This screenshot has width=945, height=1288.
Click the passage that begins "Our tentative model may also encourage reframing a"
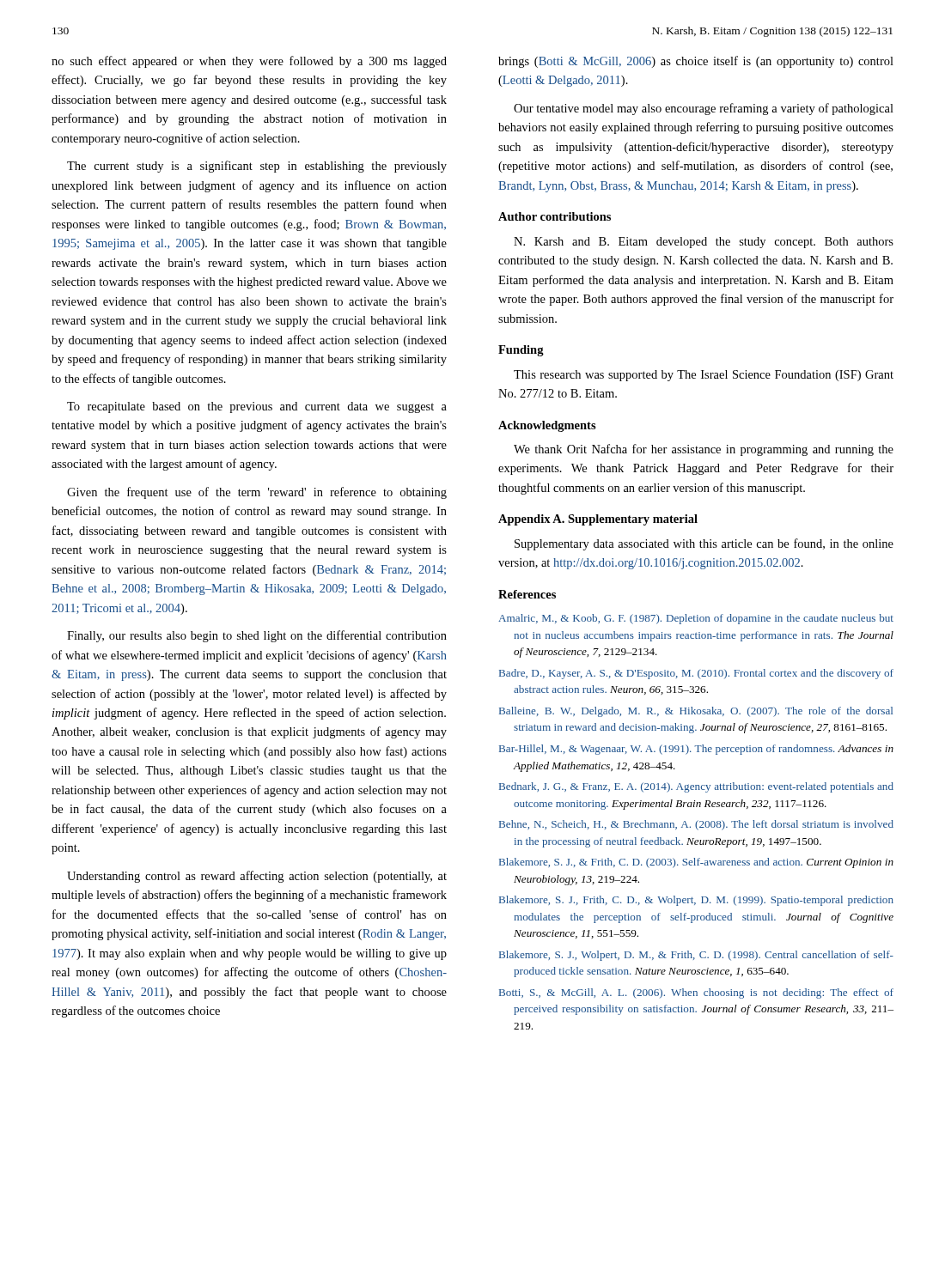[x=696, y=147]
